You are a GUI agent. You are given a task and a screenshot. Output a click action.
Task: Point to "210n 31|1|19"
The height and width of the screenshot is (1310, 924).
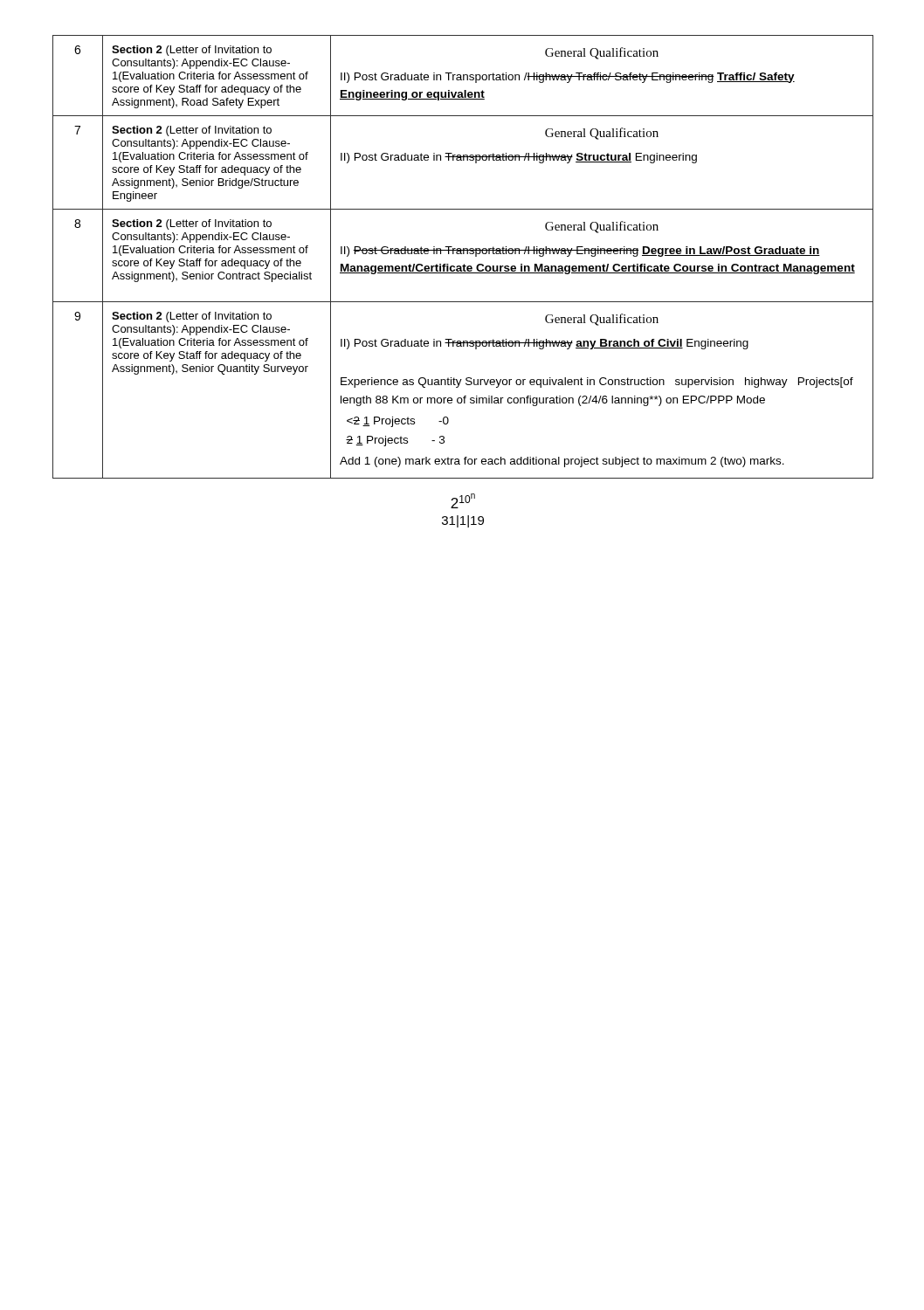pos(463,509)
